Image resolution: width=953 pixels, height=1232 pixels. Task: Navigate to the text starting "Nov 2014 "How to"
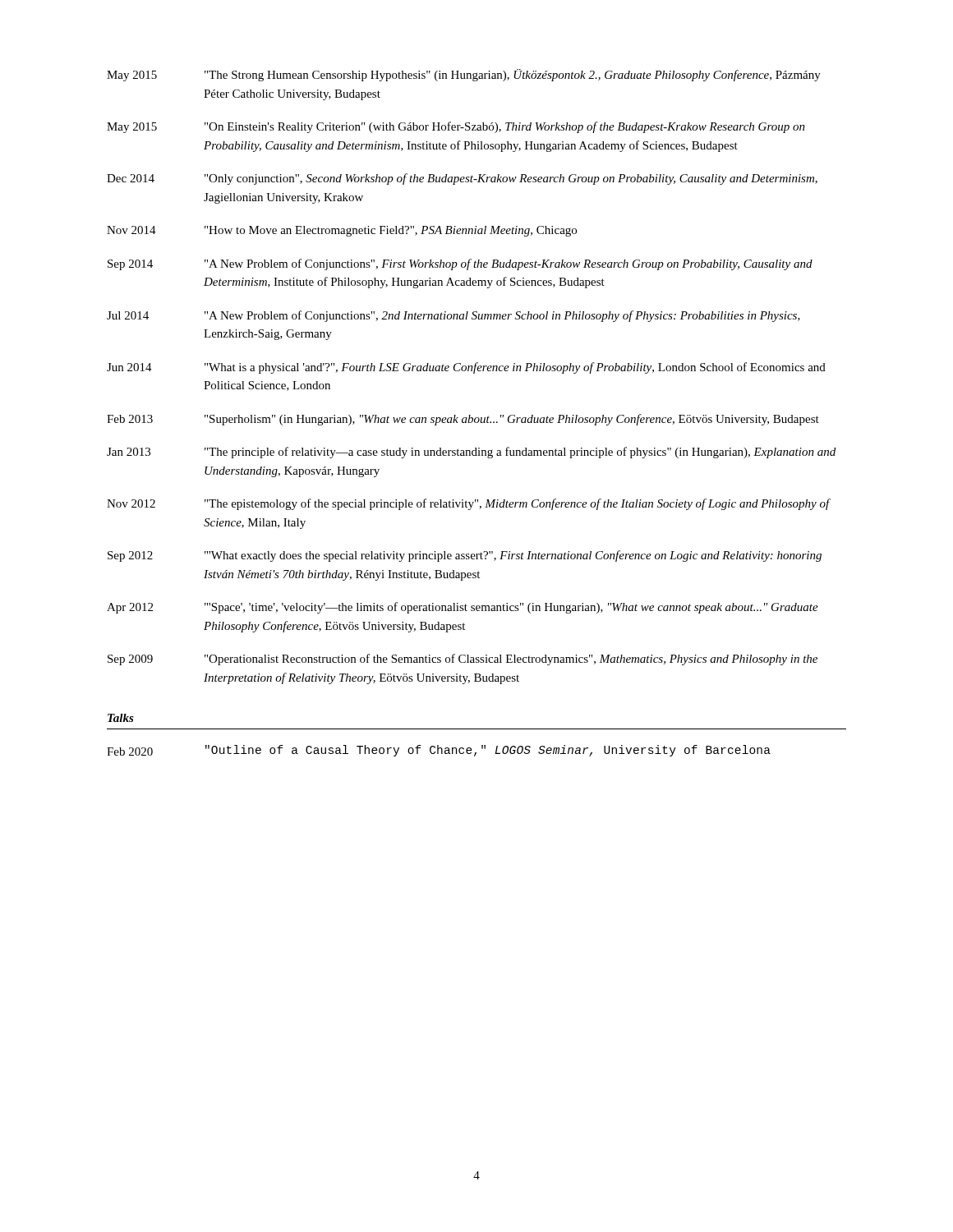point(476,230)
